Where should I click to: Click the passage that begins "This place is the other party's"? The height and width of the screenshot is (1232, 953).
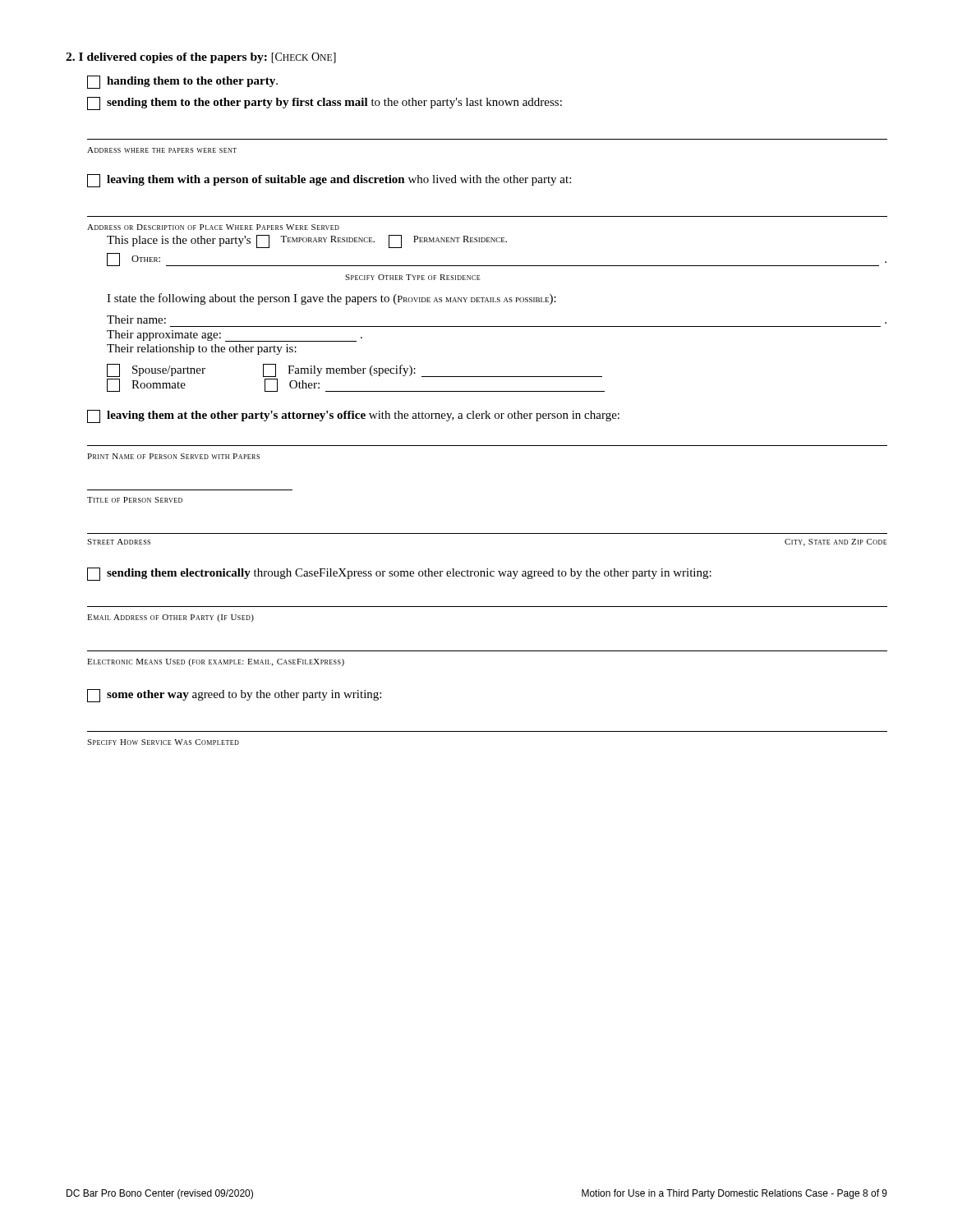307,241
